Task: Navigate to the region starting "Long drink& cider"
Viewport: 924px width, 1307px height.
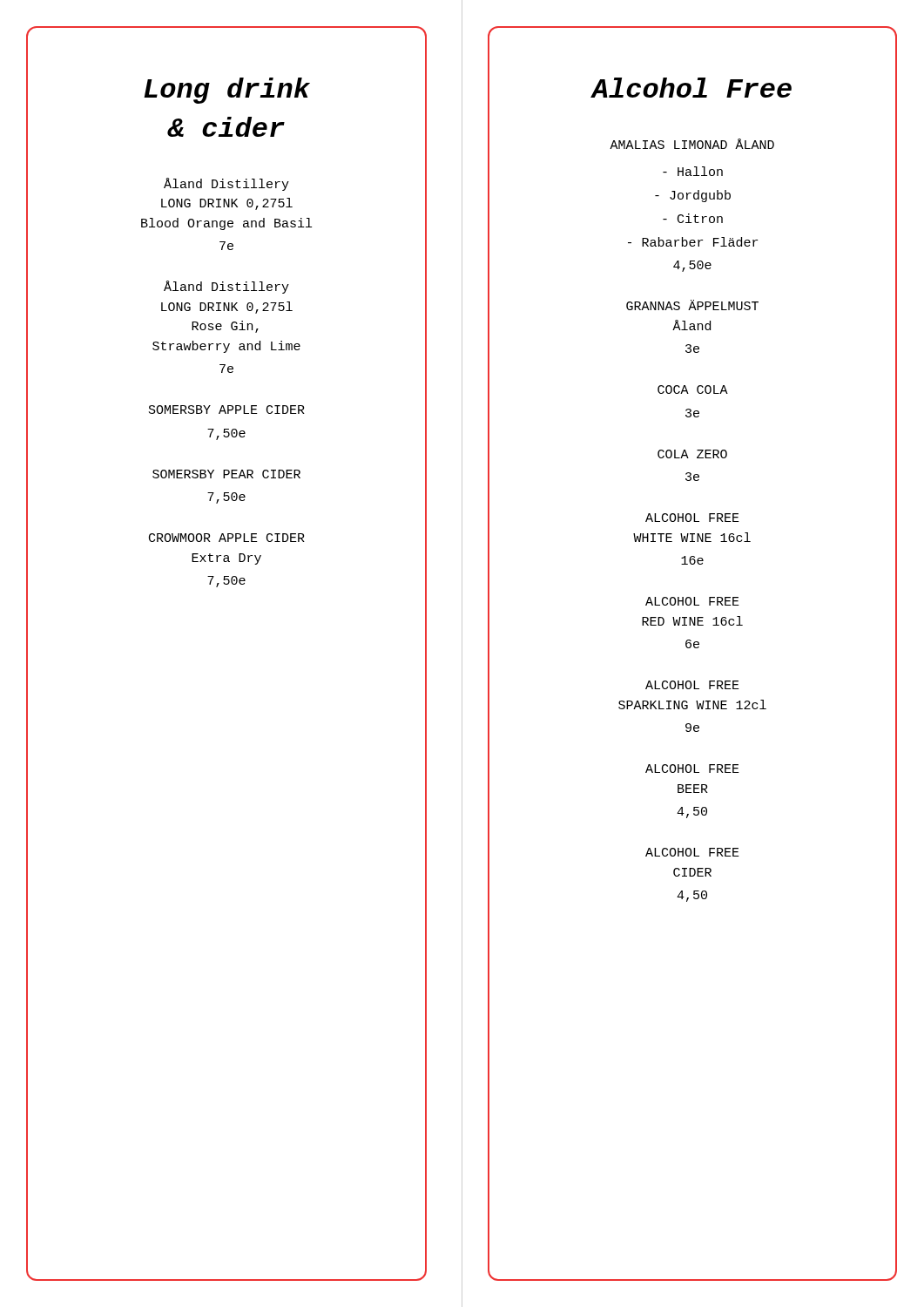Action: (x=226, y=110)
